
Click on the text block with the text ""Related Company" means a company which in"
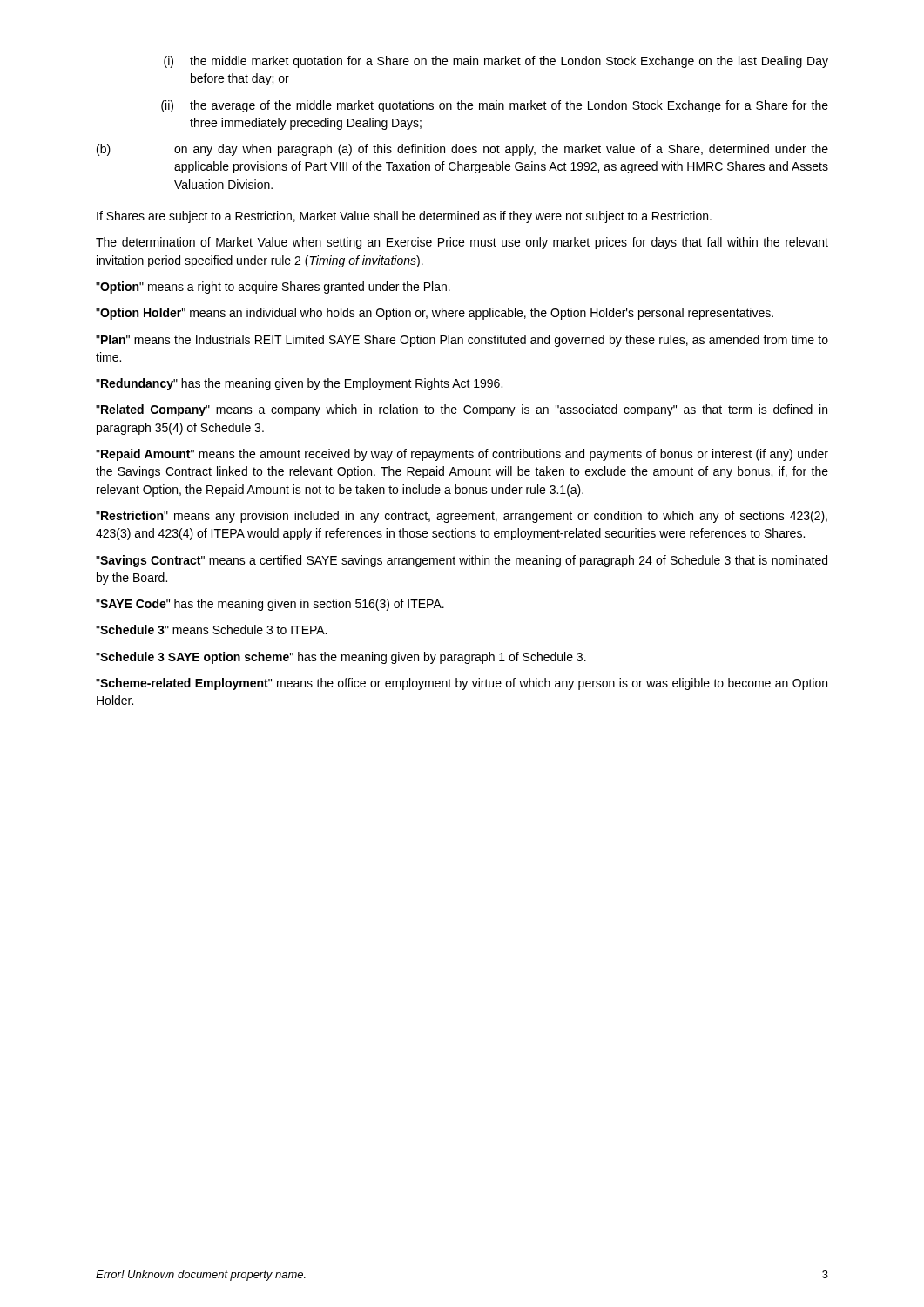(x=462, y=419)
